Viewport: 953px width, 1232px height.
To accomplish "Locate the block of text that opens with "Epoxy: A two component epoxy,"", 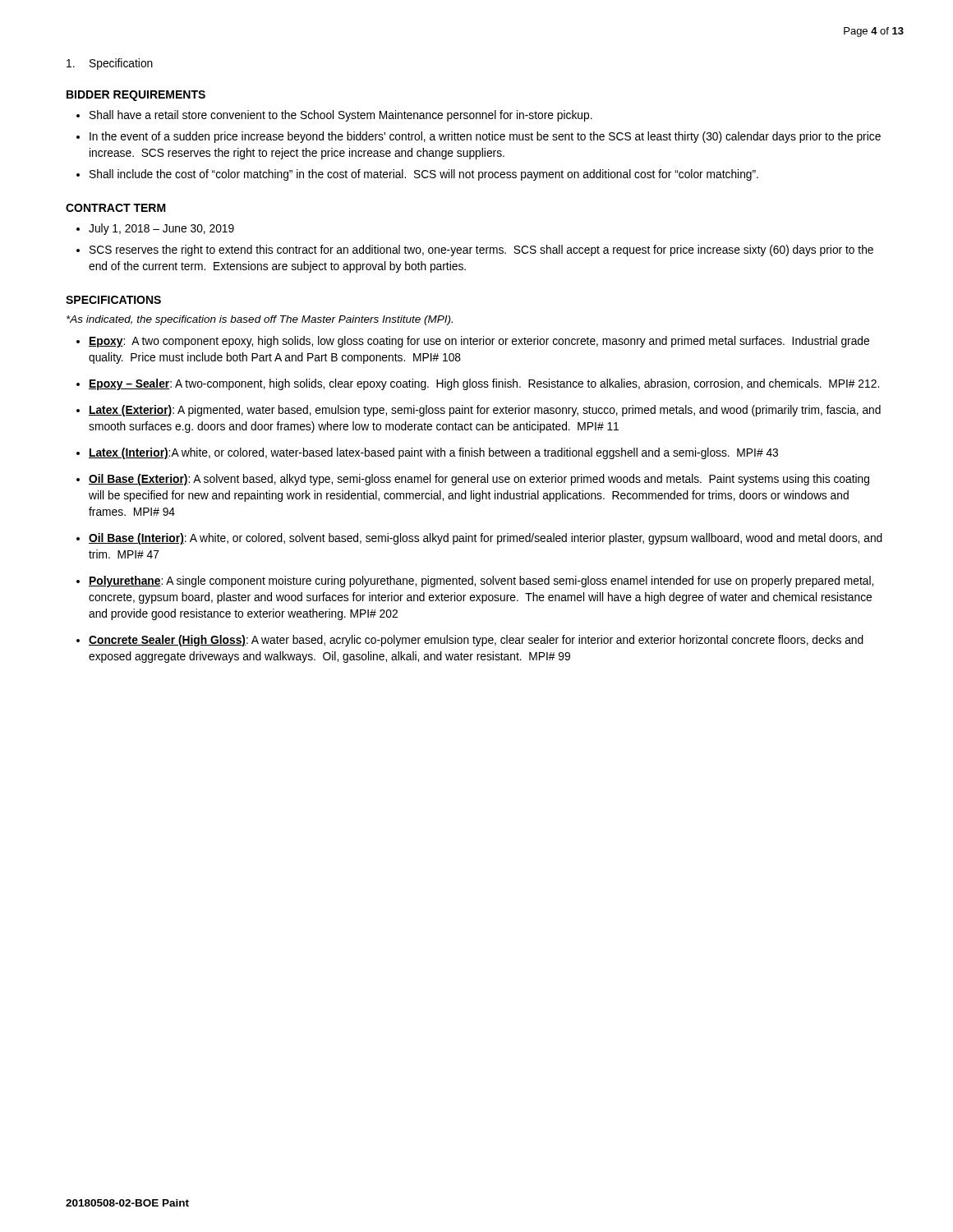I will point(479,349).
